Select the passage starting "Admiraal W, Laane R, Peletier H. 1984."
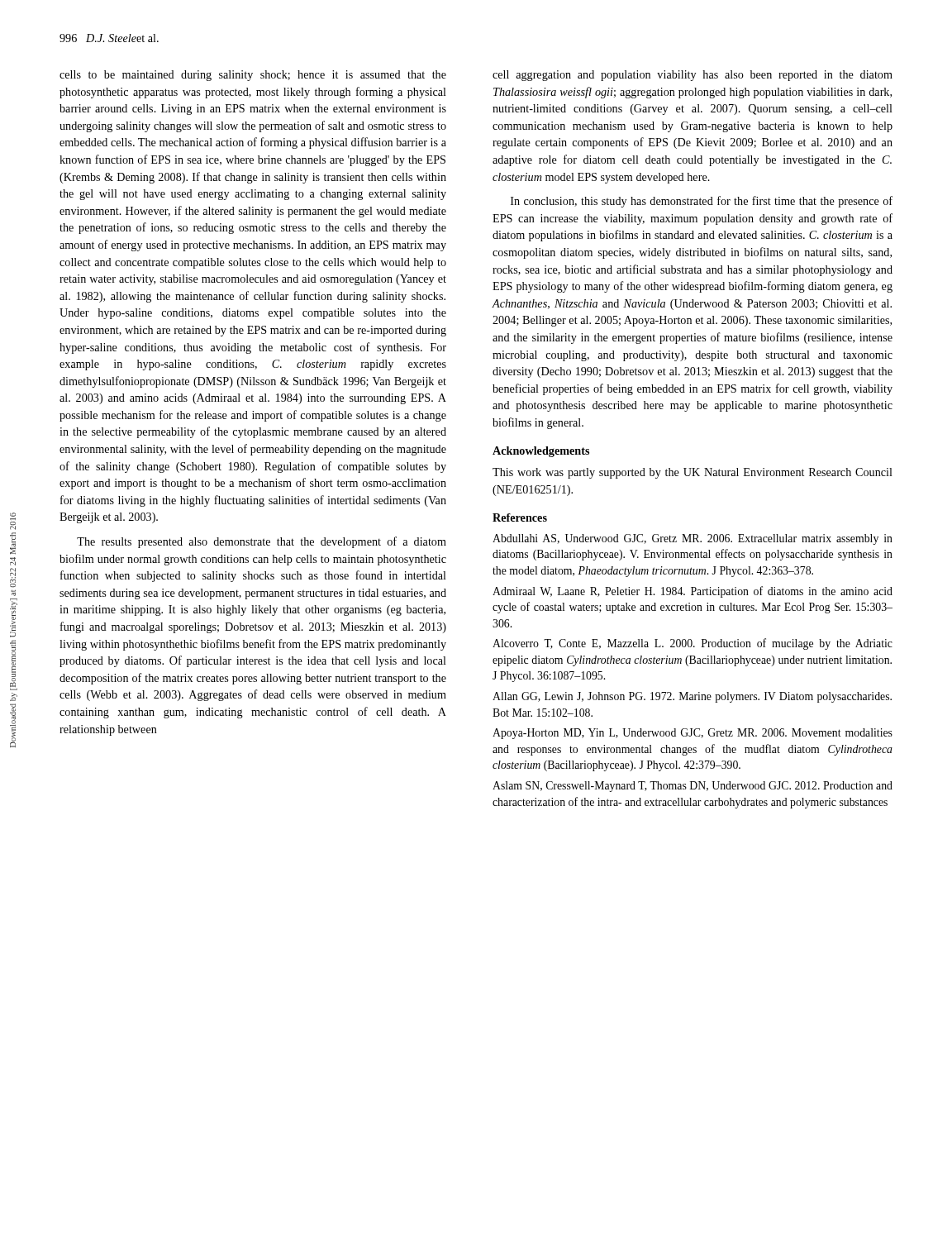The image size is (952, 1240). (693, 608)
